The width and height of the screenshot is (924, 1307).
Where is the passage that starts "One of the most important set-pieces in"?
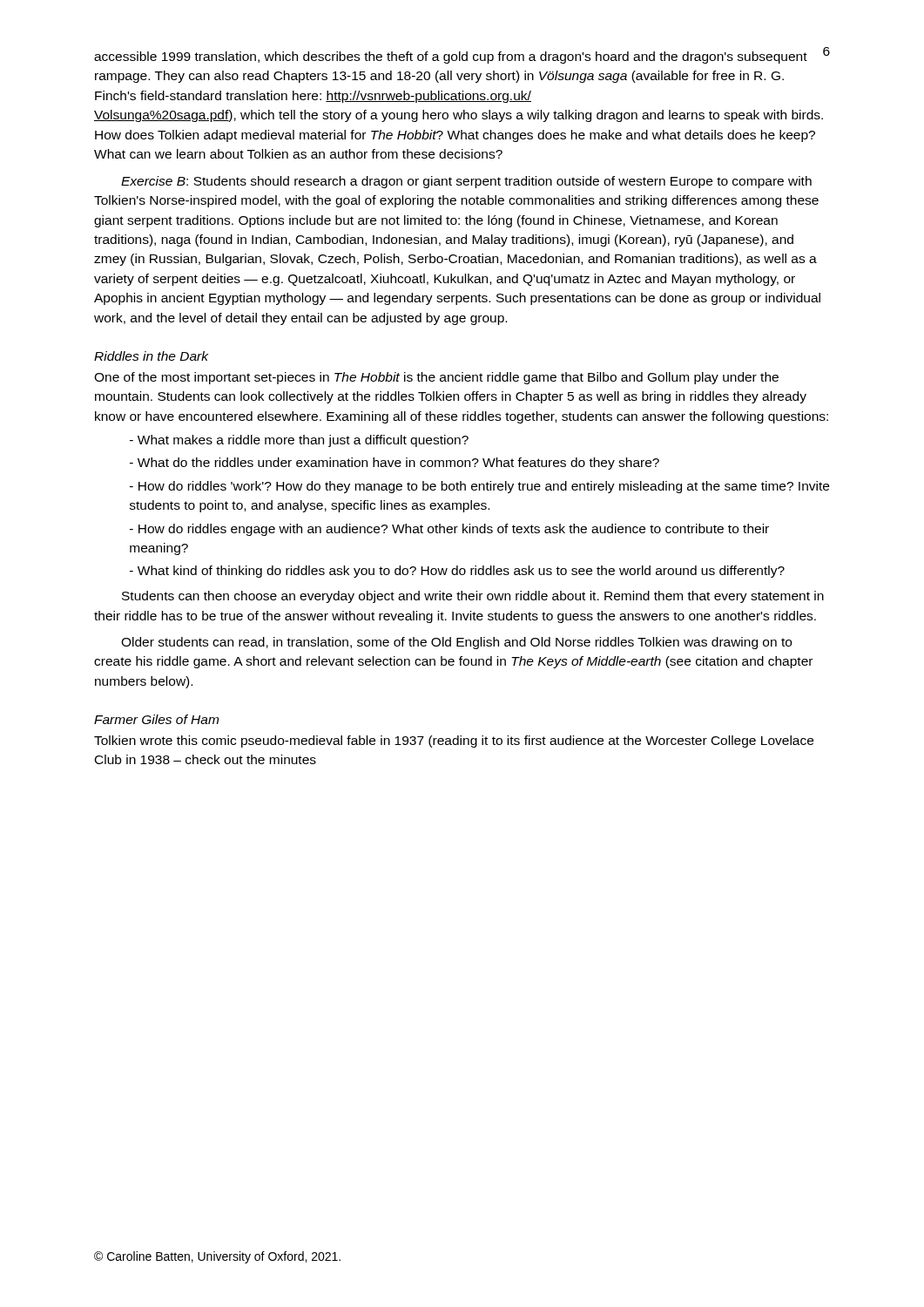coord(462,397)
